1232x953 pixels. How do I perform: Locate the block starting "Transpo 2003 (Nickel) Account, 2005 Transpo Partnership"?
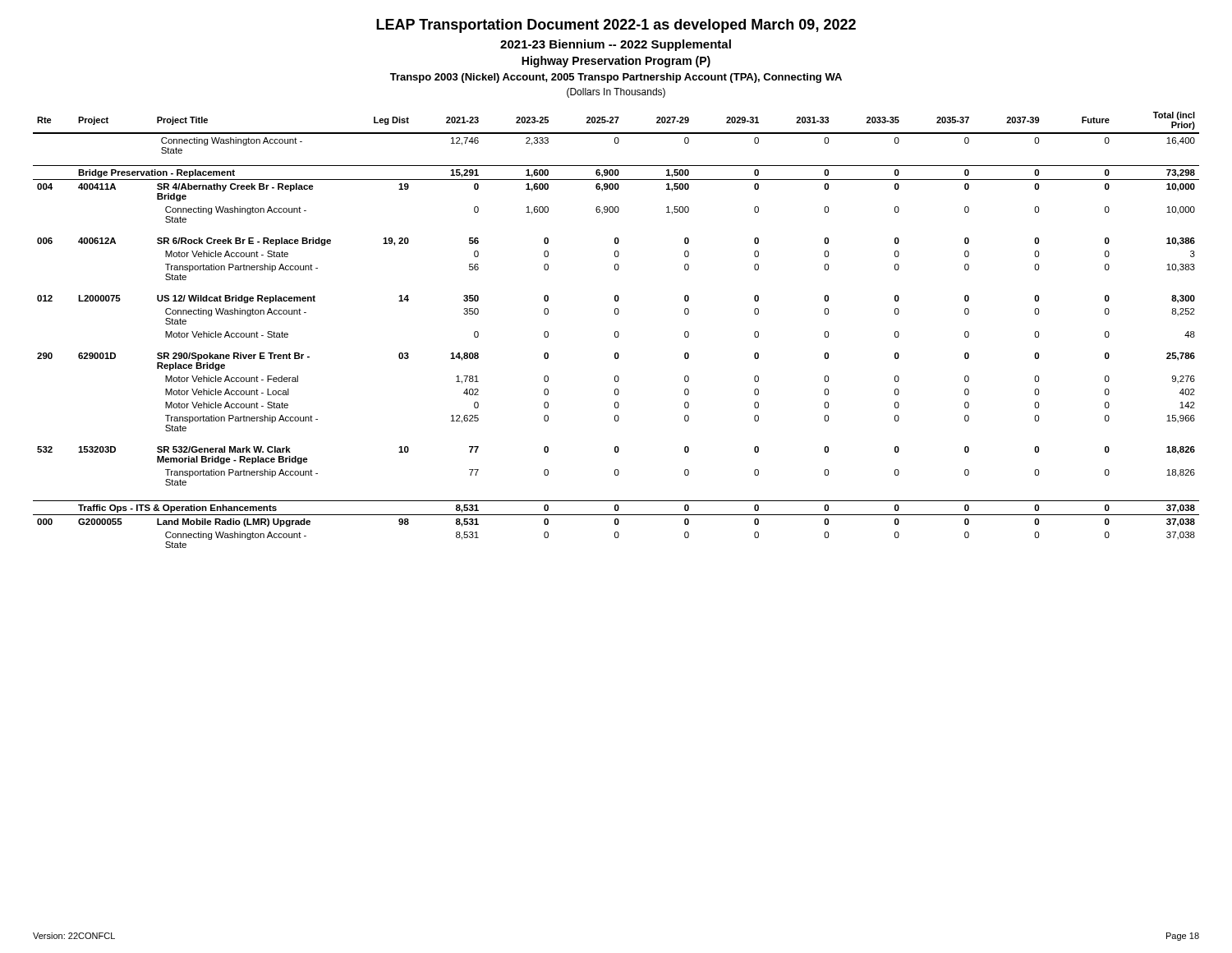(x=616, y=77)
